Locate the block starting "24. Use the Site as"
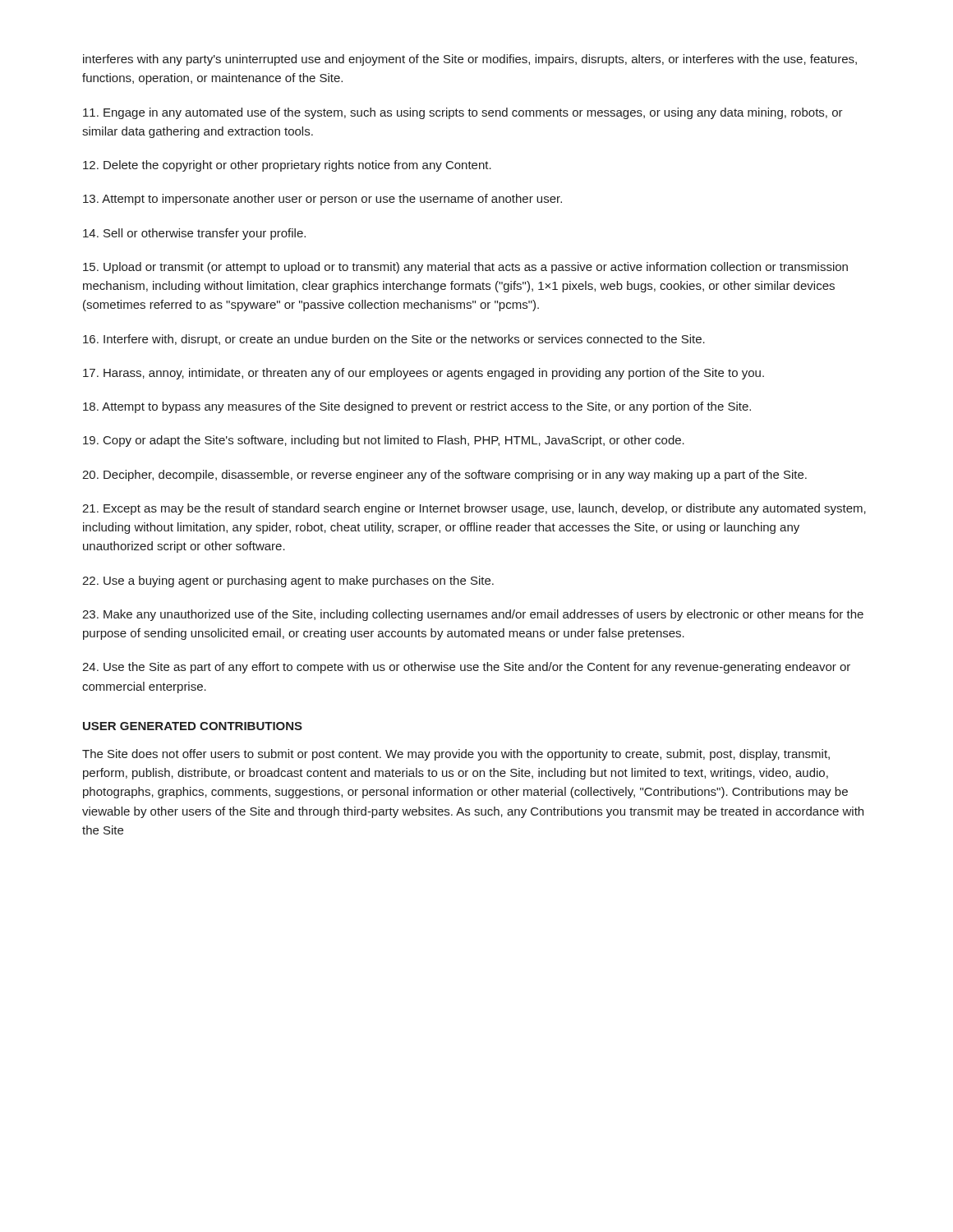Viewport: 953px width, 1232px height. [x=466, y=676]
